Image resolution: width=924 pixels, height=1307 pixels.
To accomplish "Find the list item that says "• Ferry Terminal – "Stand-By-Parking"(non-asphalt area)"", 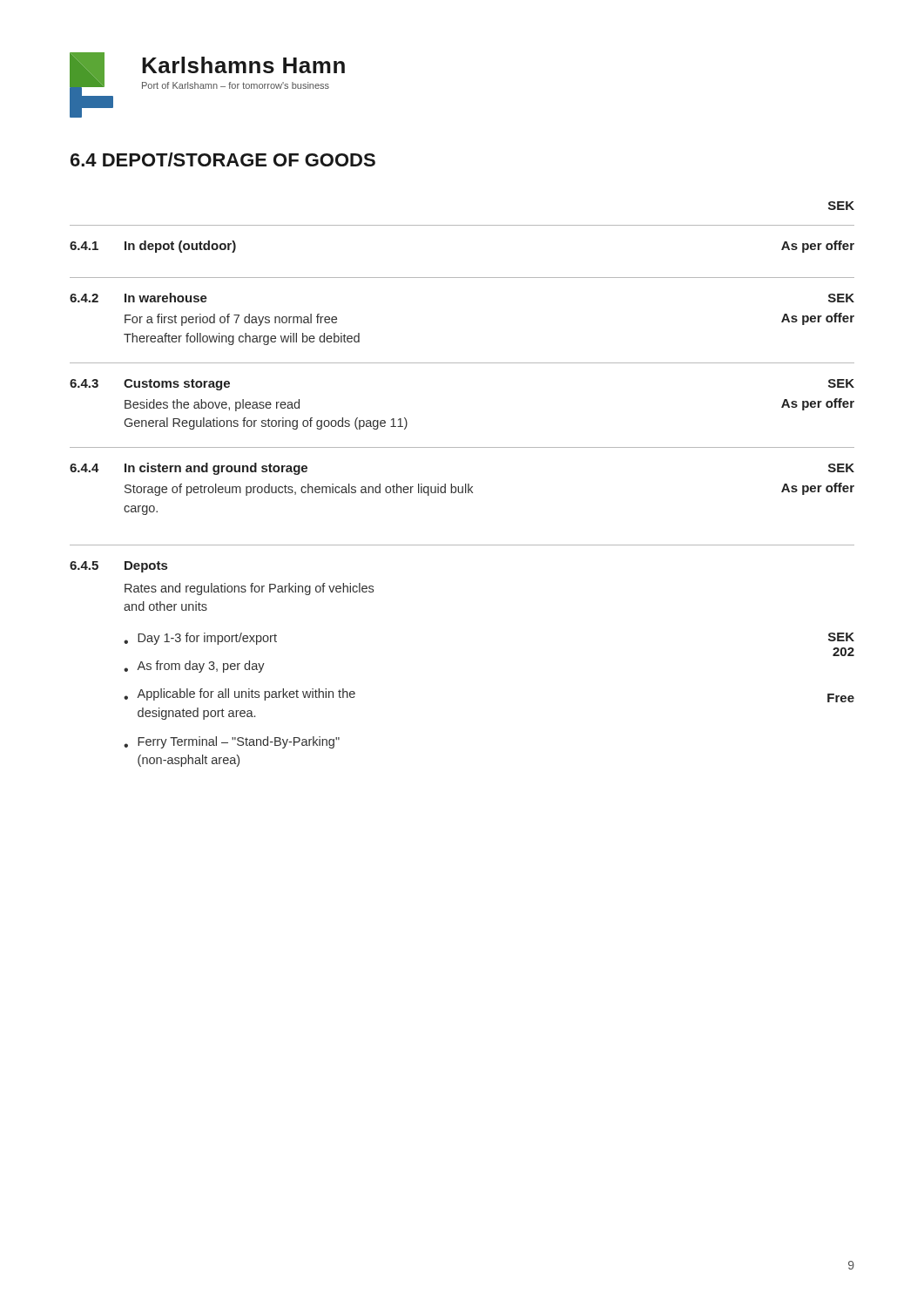I will pyautogui.click(x=232, y=751).
